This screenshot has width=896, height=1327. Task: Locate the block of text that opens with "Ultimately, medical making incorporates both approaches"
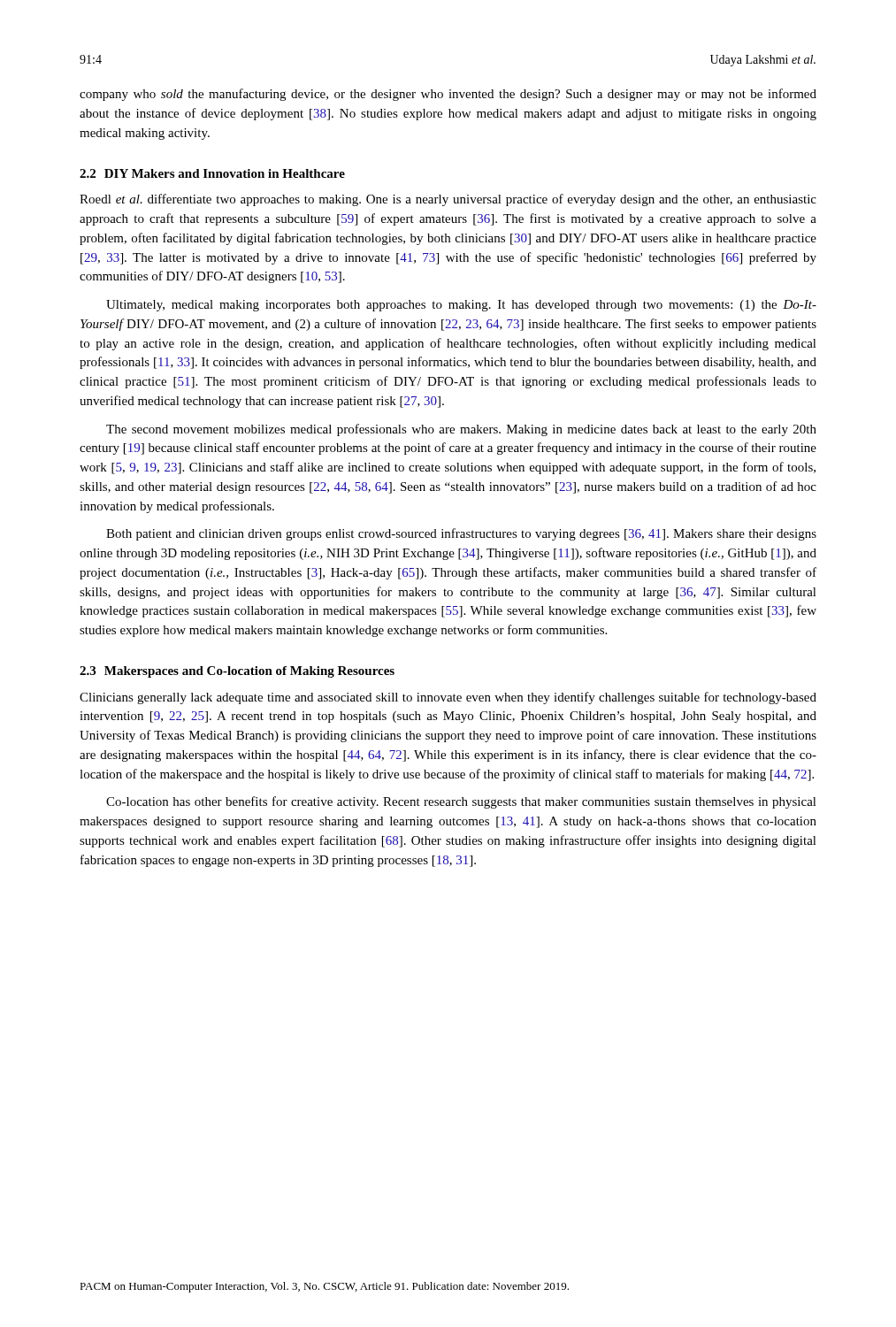point(448,353)
